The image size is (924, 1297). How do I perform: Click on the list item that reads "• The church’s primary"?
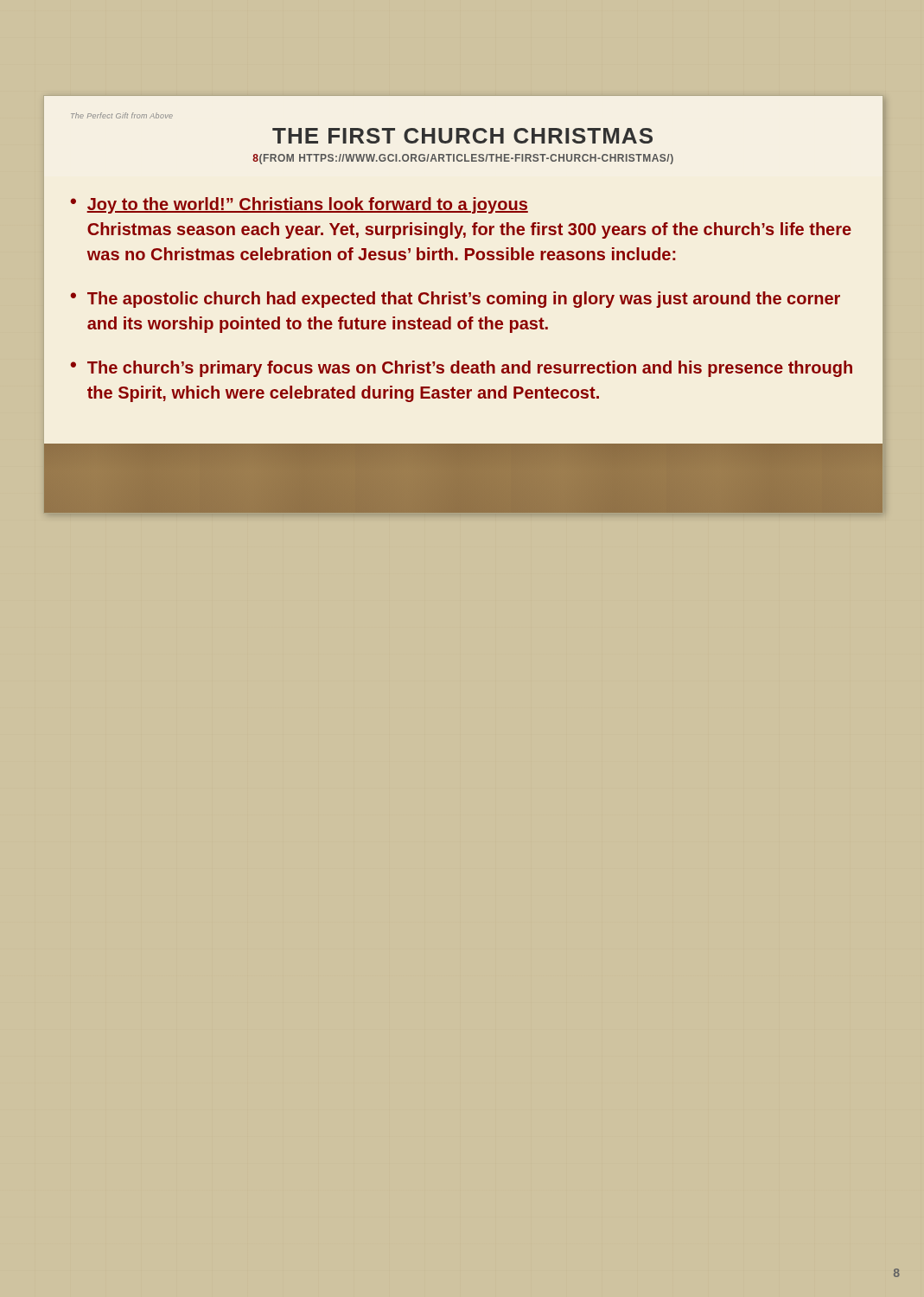pyautogui.click(x=463, y=380)
